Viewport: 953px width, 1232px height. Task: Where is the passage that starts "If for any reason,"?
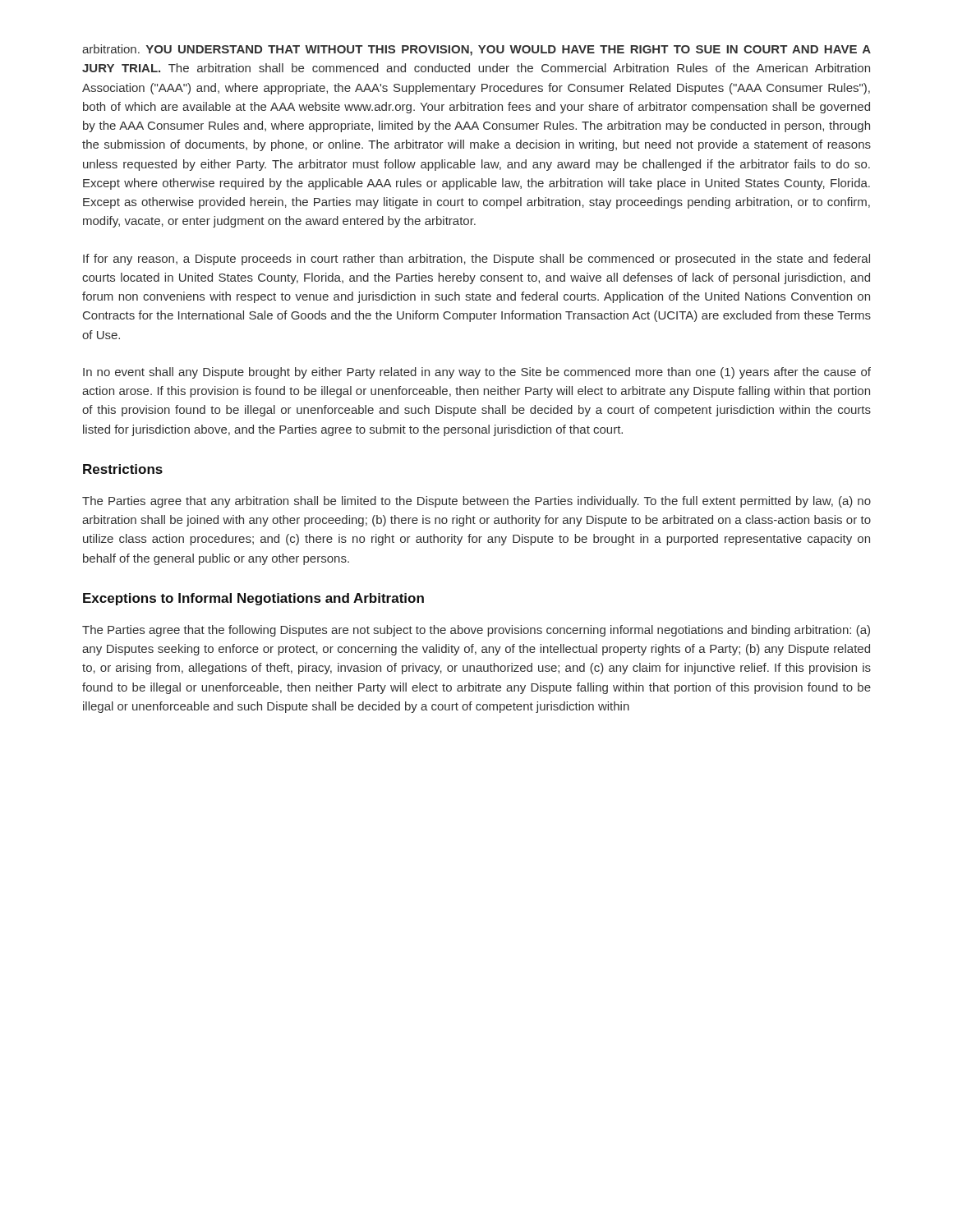click(x=476, y=296)
